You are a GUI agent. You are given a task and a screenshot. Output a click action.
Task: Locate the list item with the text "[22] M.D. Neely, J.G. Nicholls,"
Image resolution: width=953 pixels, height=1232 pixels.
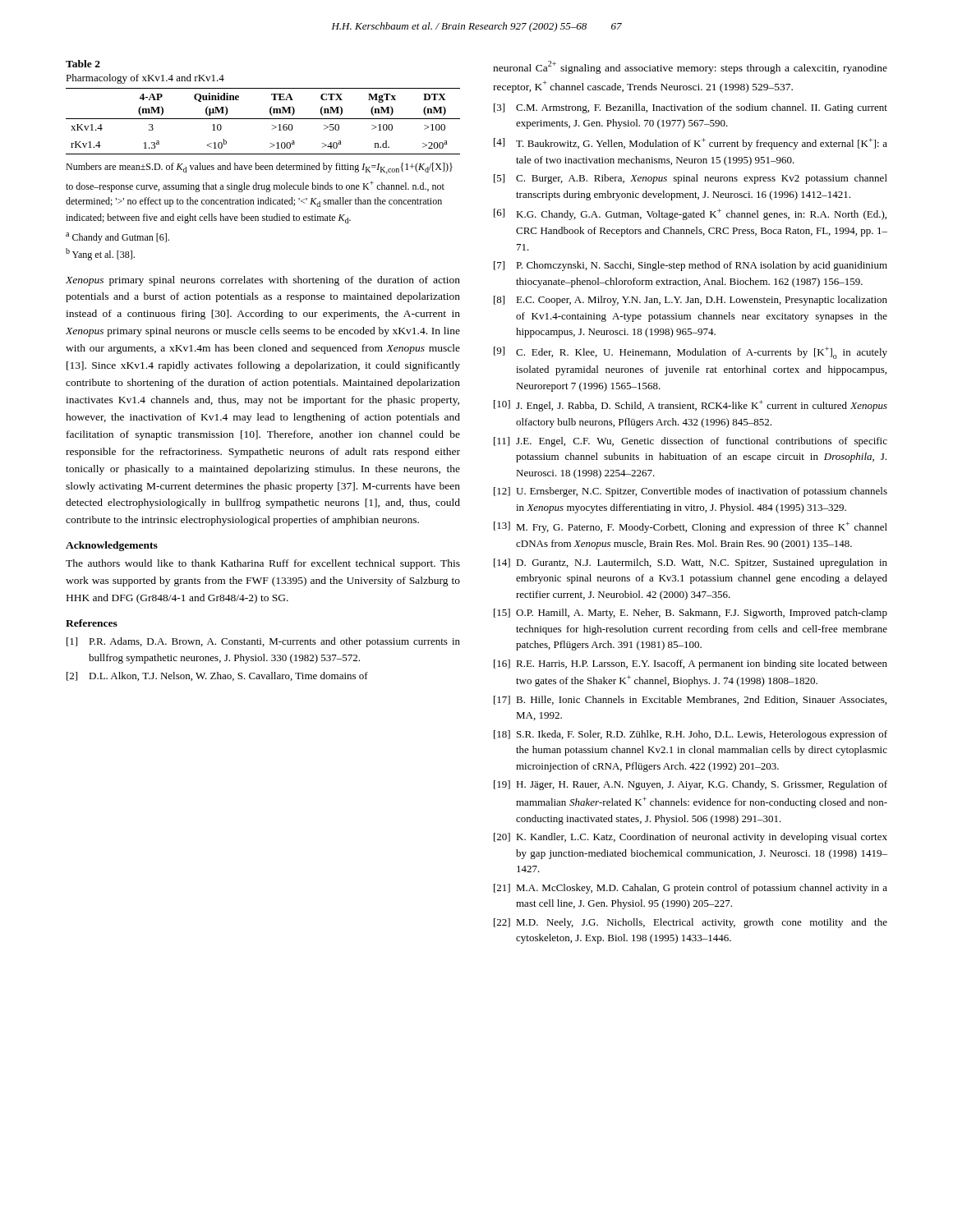click(x=690, y=930)
